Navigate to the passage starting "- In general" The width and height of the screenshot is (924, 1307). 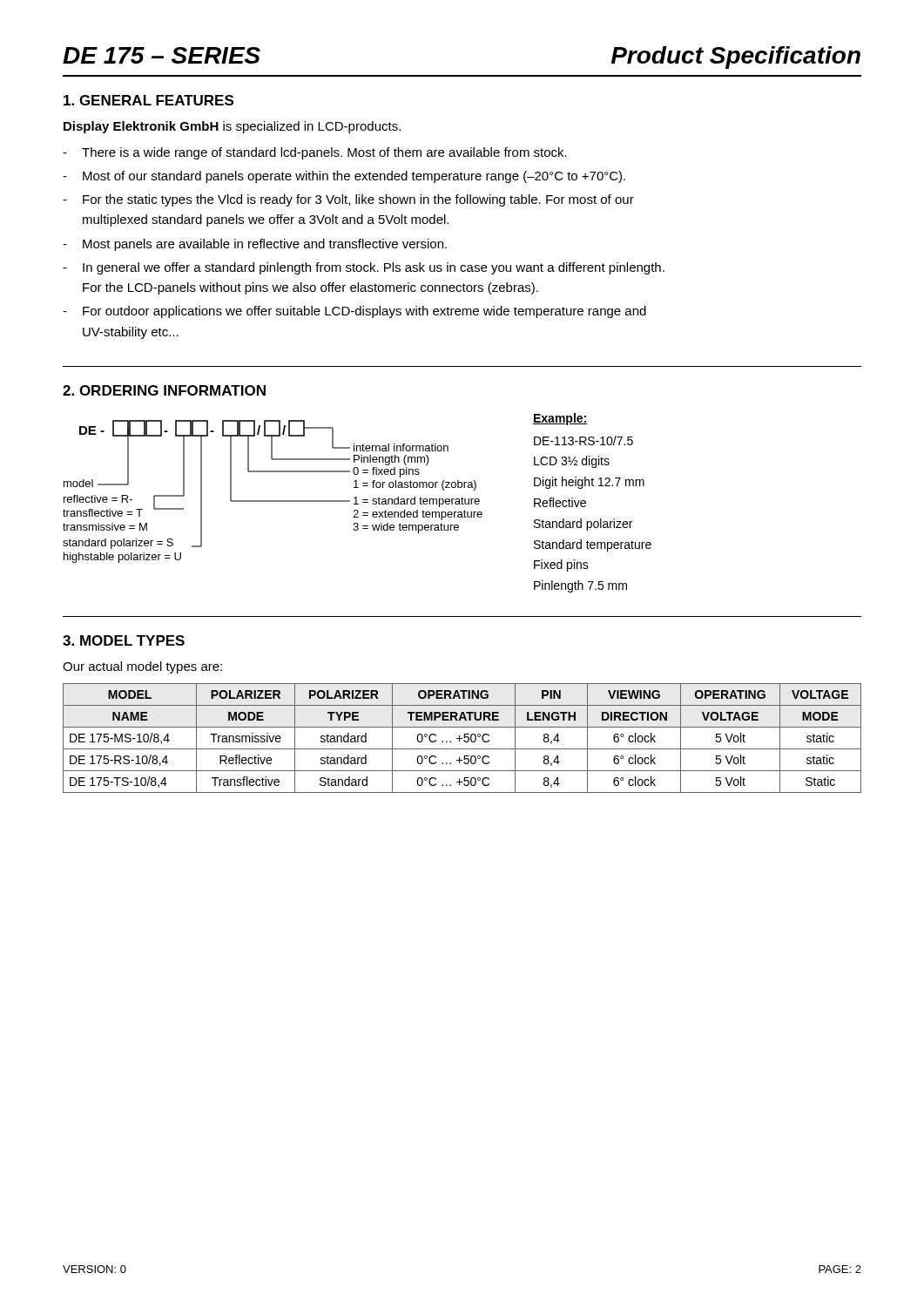[364, 277]
